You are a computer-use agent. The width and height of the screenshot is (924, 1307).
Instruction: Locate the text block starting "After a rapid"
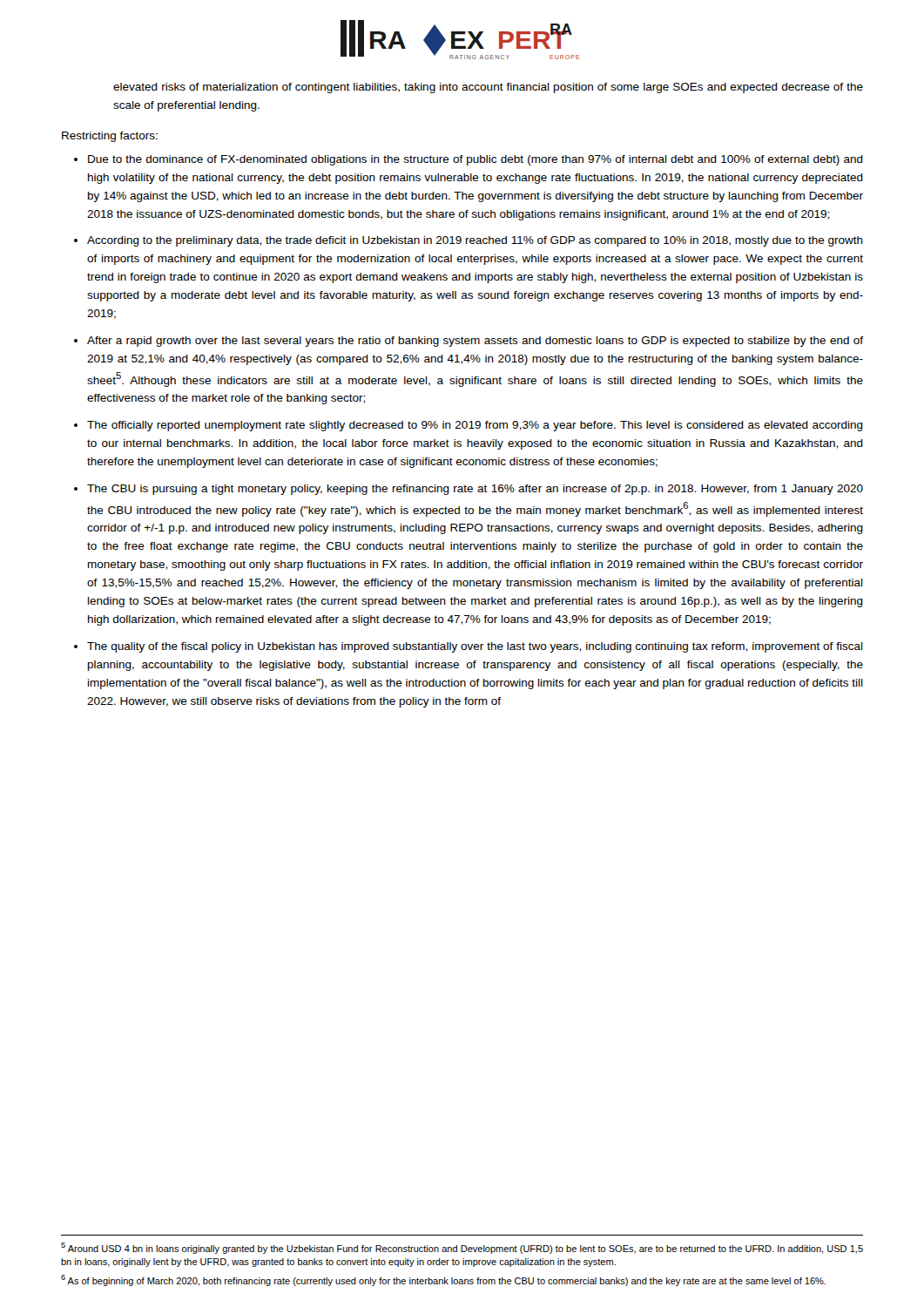pyautogui.click(x=475, y=369)
